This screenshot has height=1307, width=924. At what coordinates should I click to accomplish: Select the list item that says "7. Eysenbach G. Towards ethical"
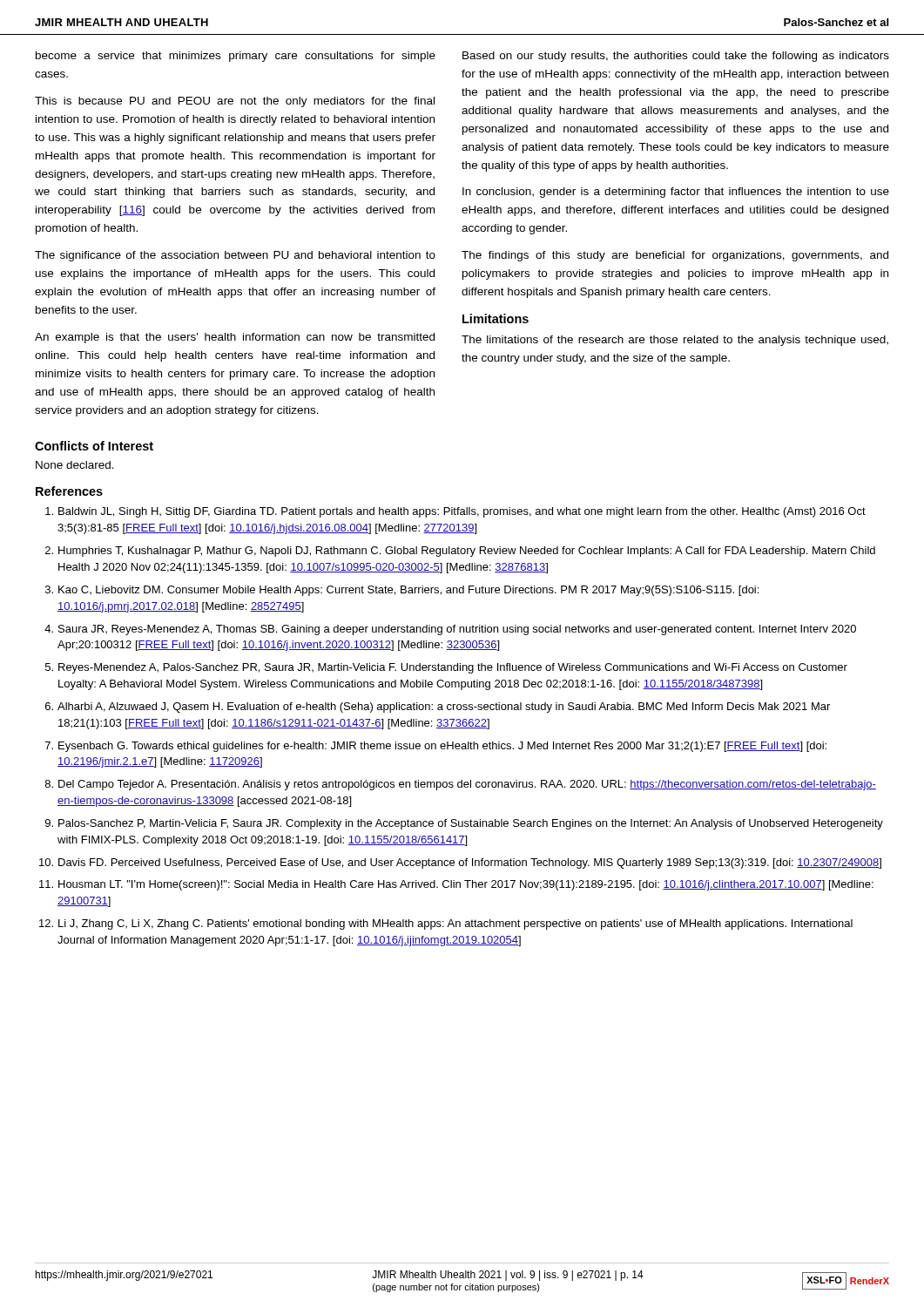click(462, 754)
